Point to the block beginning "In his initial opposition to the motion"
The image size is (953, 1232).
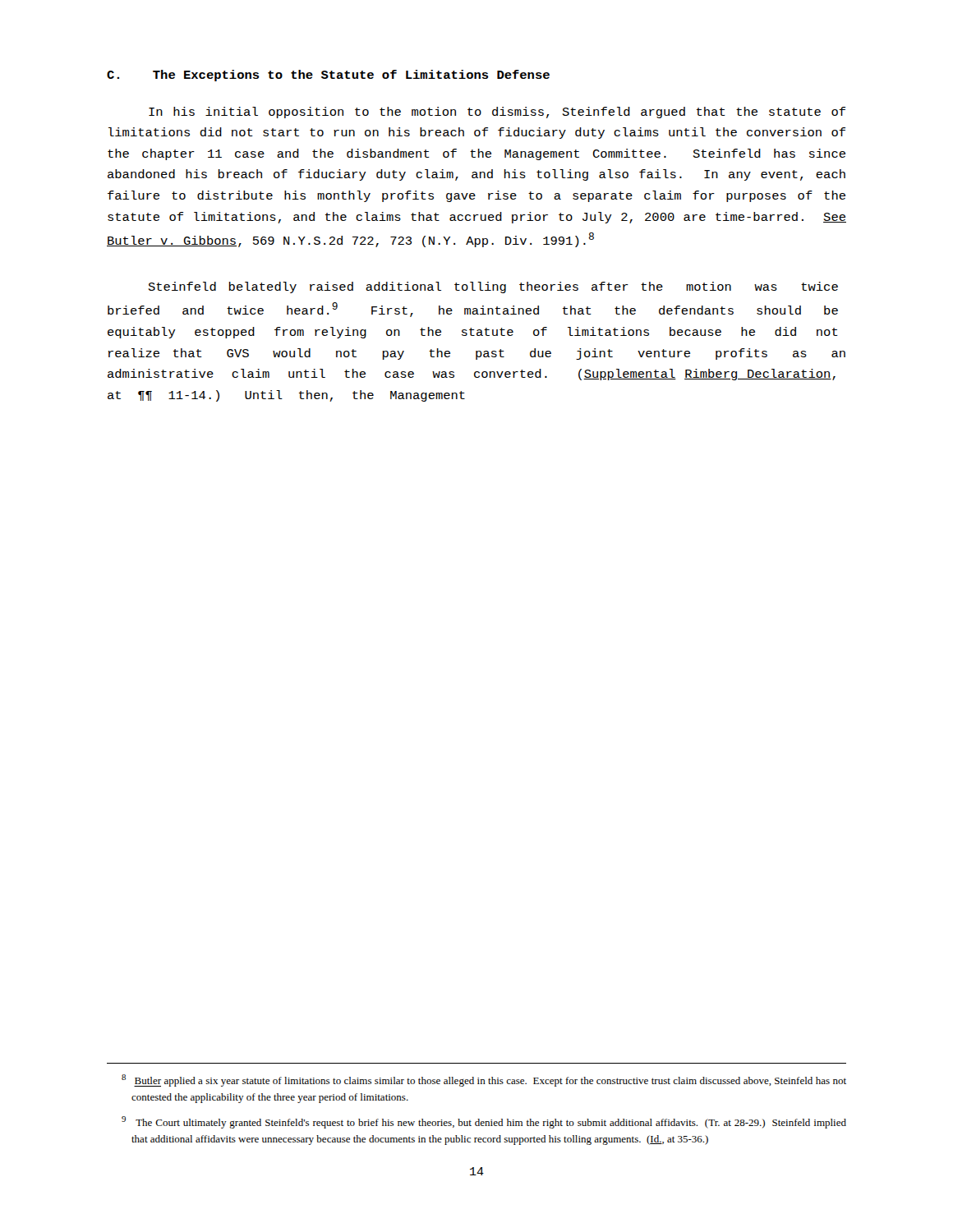[x=476, y=178]
